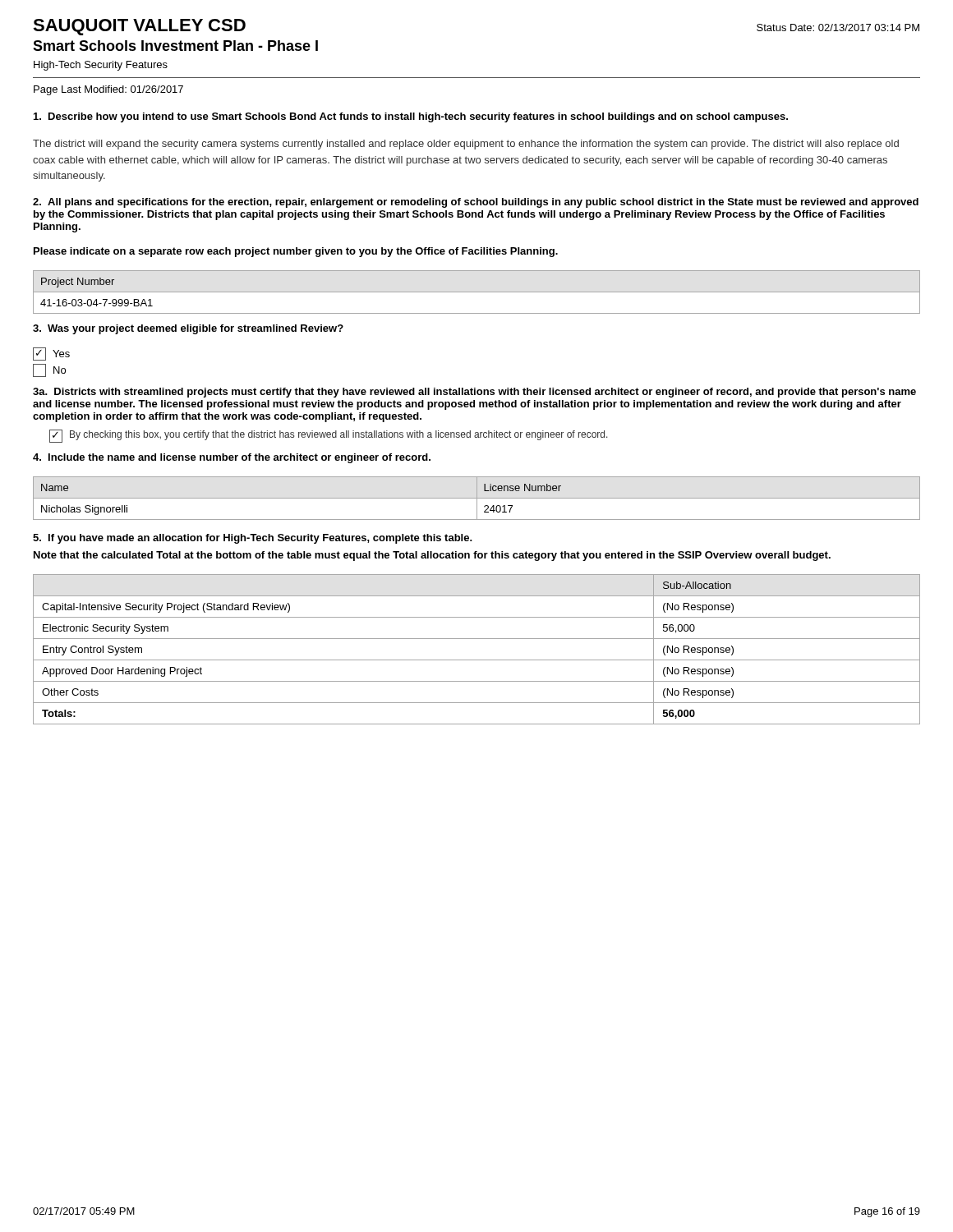Point to the block beginning "4. Include the name"
The width and height of the screenshot is (953, 1232).
232,457
